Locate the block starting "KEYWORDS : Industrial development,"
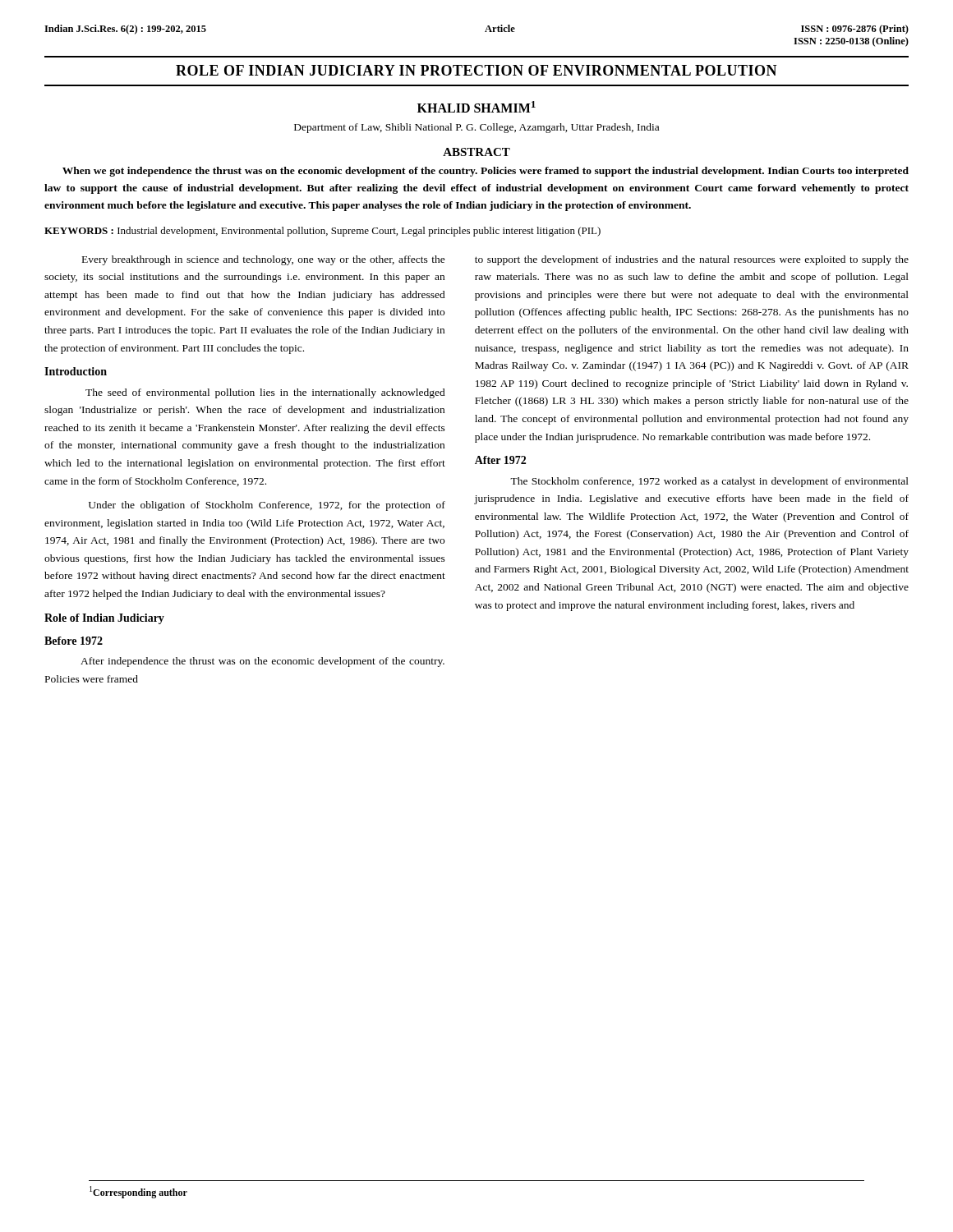 [323, 231]
